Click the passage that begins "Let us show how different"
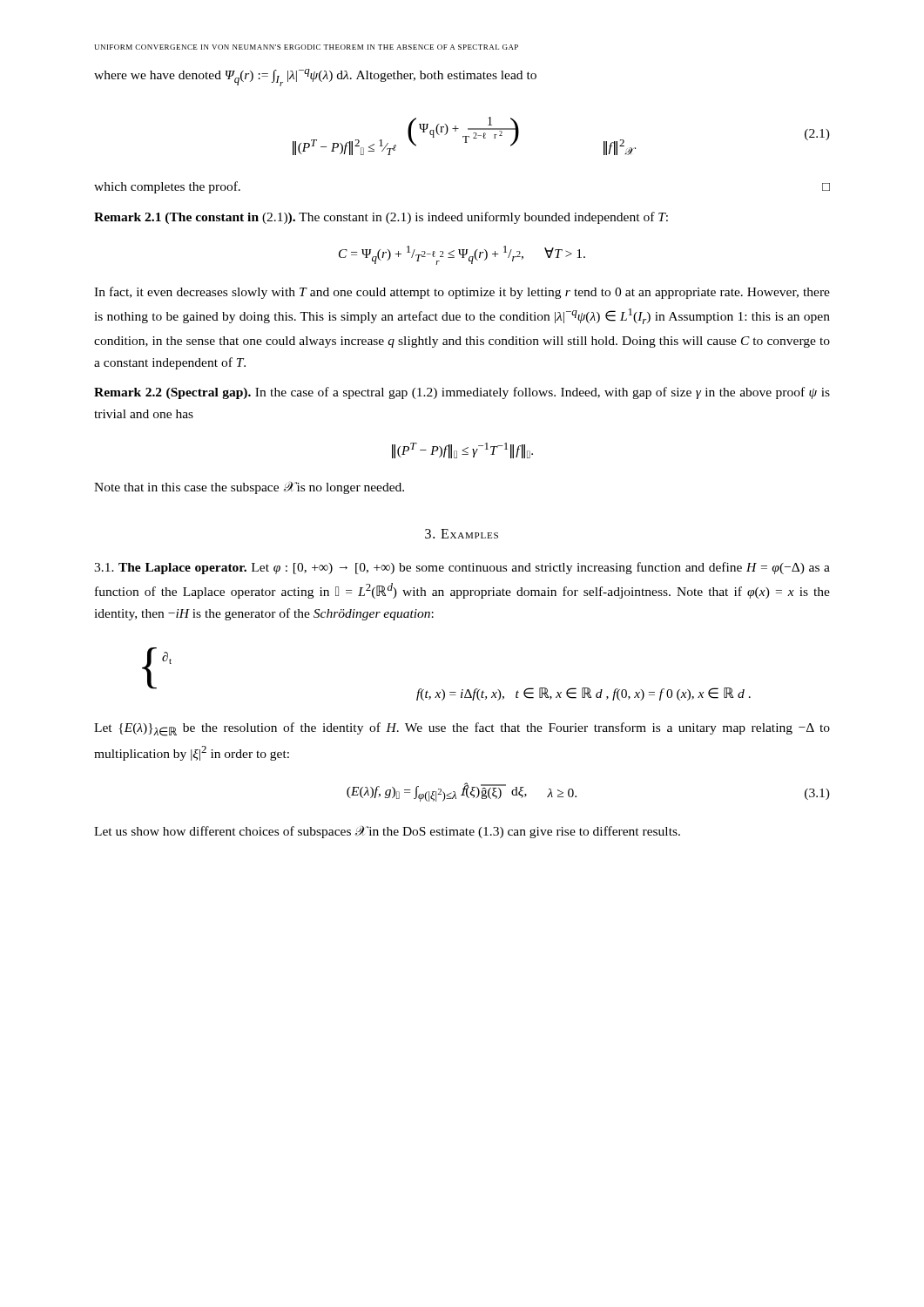The width and height of the screenshot is (924, 1307). click(x=462, y=832)
